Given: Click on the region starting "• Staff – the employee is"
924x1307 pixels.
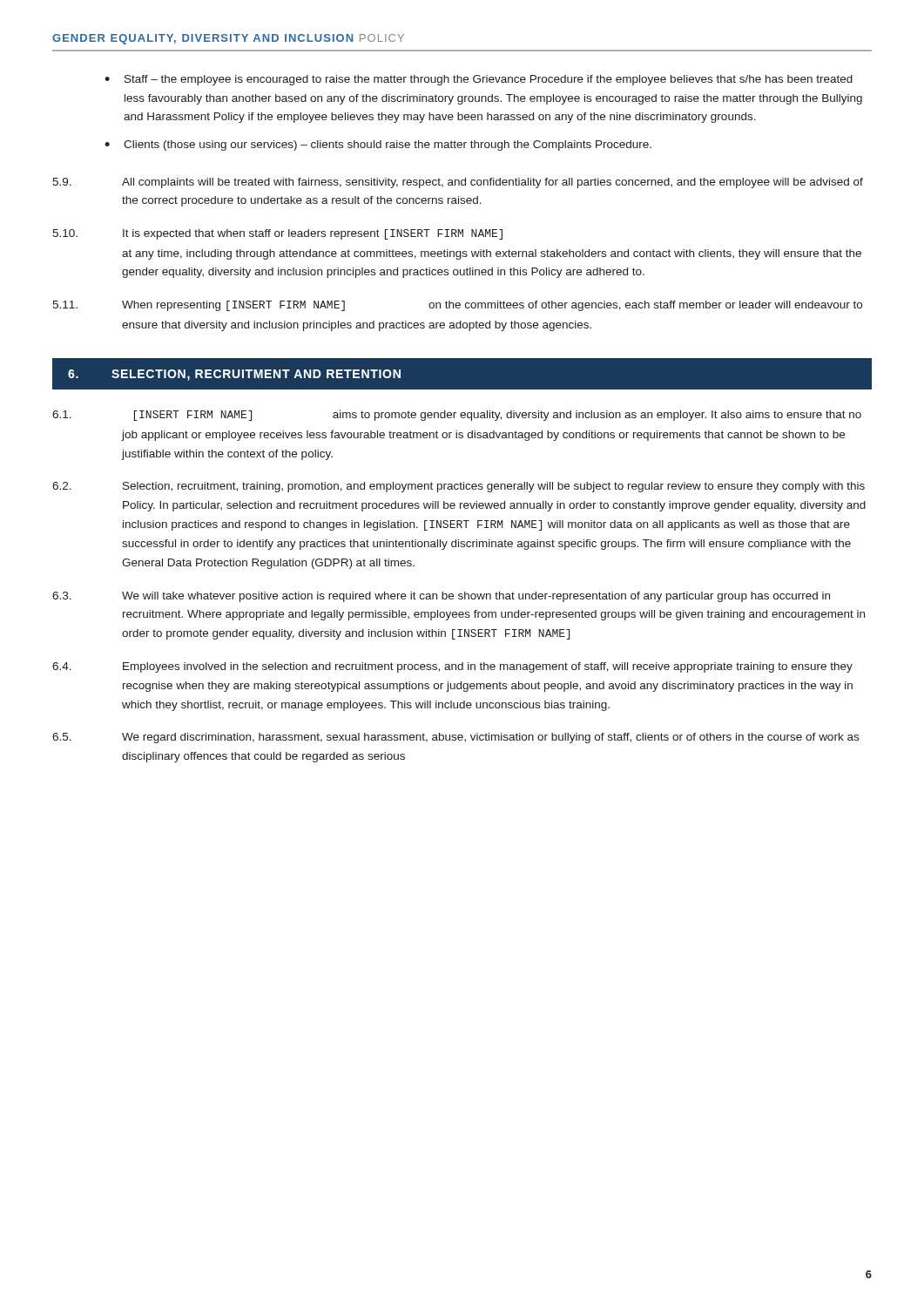Looking at the screenshot, I should 488,98.
